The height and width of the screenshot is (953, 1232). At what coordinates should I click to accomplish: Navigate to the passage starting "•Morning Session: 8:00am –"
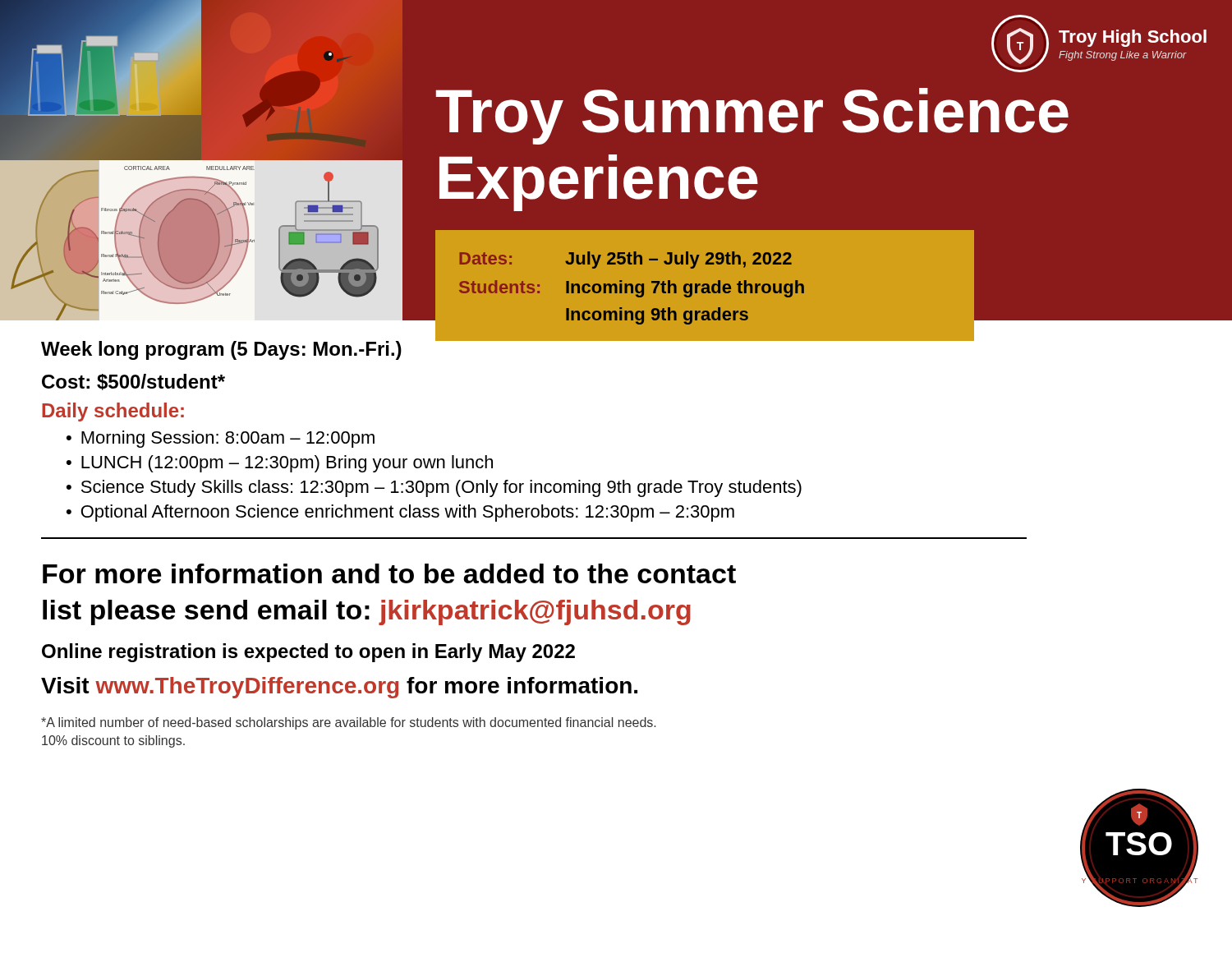pos(221,438)
